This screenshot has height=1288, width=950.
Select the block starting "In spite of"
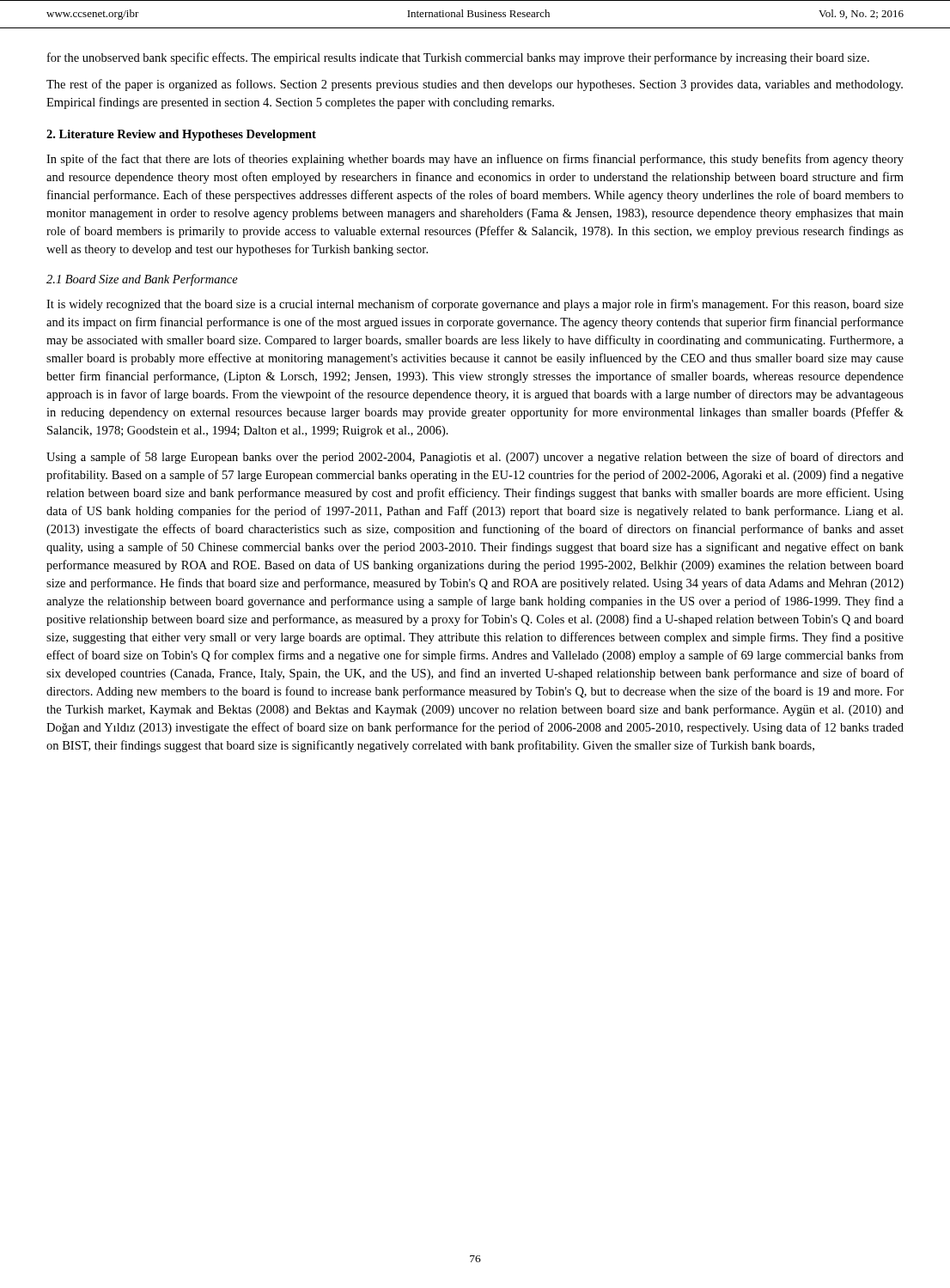[x=475, y=204]
